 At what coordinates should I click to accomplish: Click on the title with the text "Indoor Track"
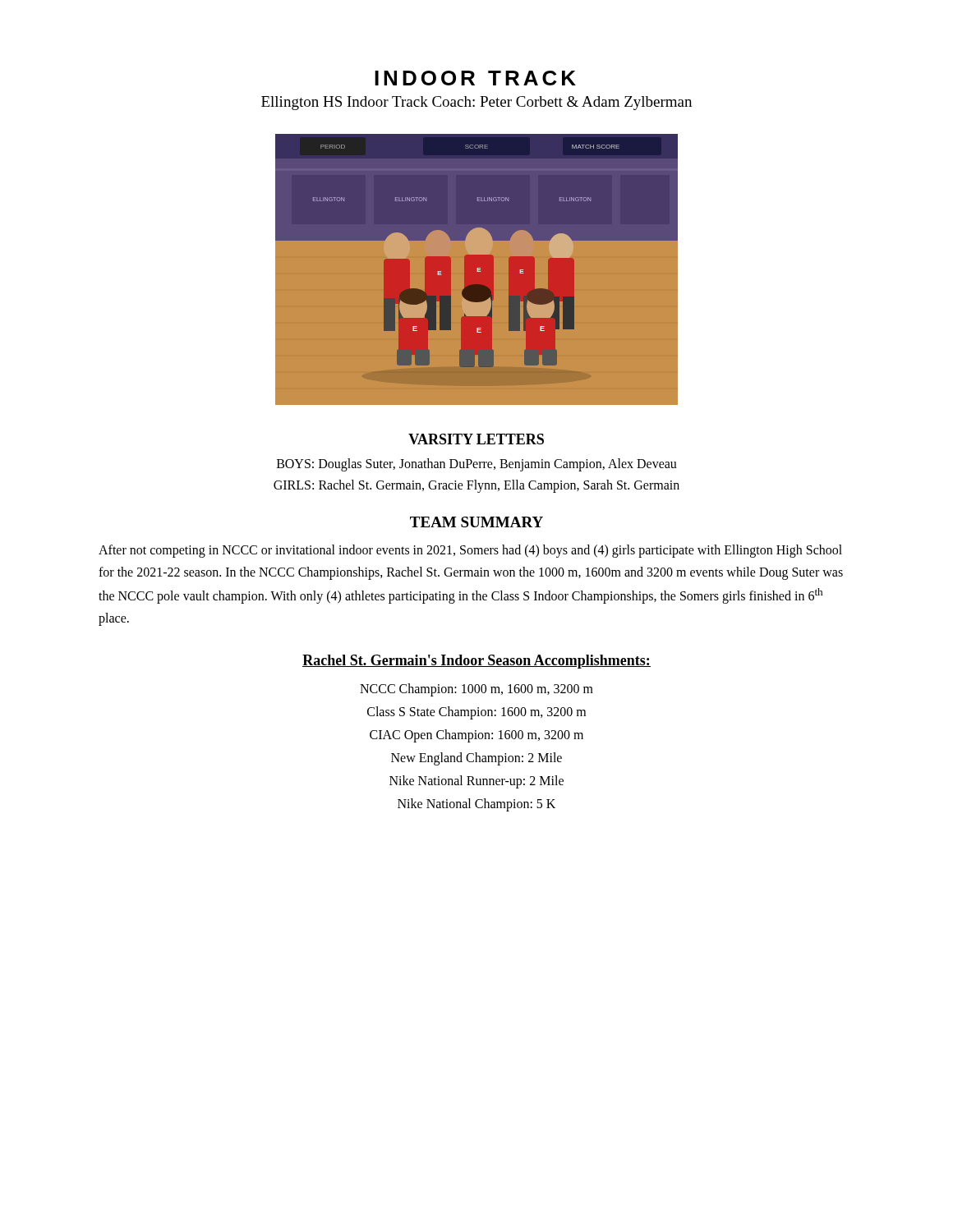coord(476,78)
